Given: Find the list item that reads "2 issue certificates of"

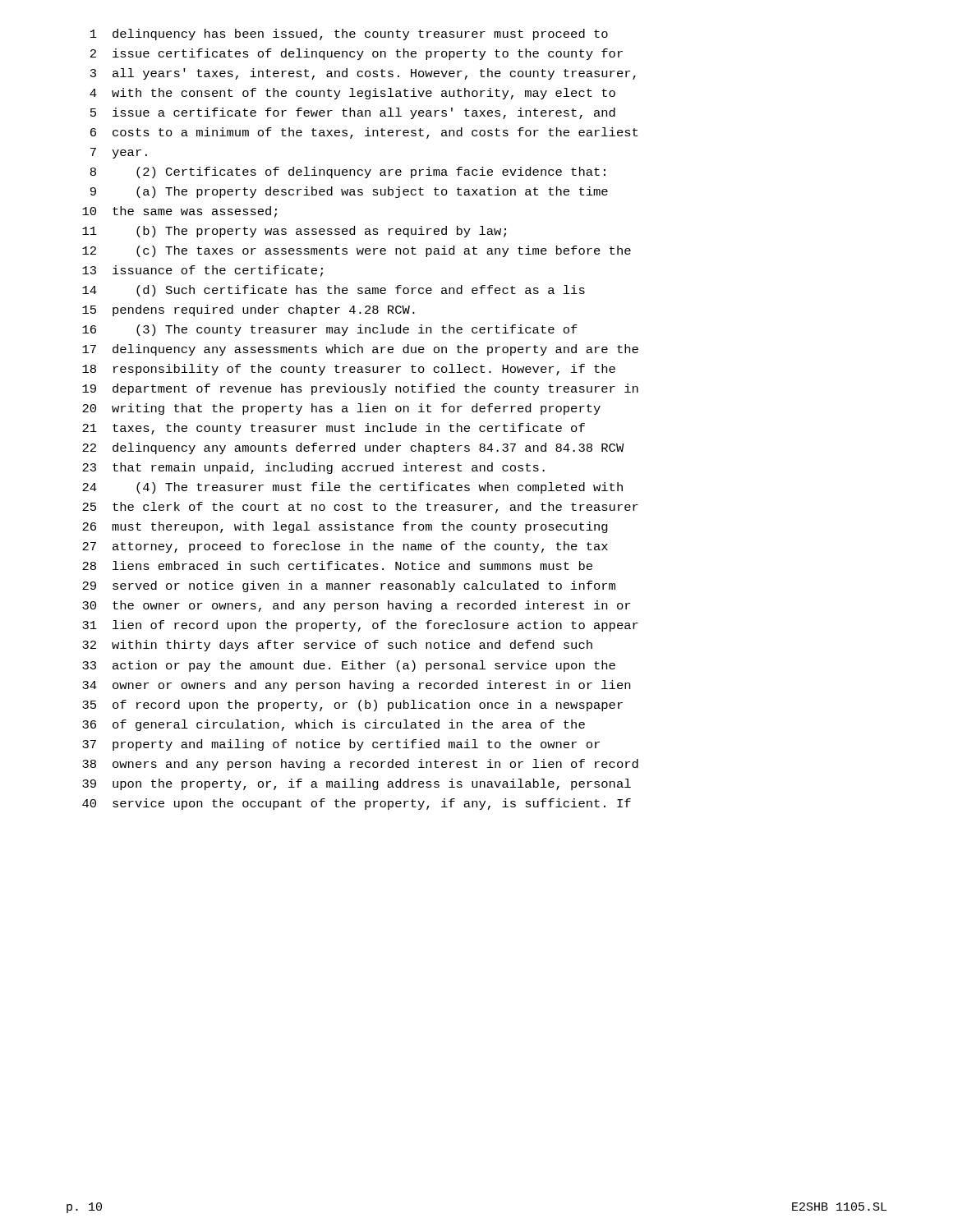Looking at the screenshot, I should coord(485,54).
